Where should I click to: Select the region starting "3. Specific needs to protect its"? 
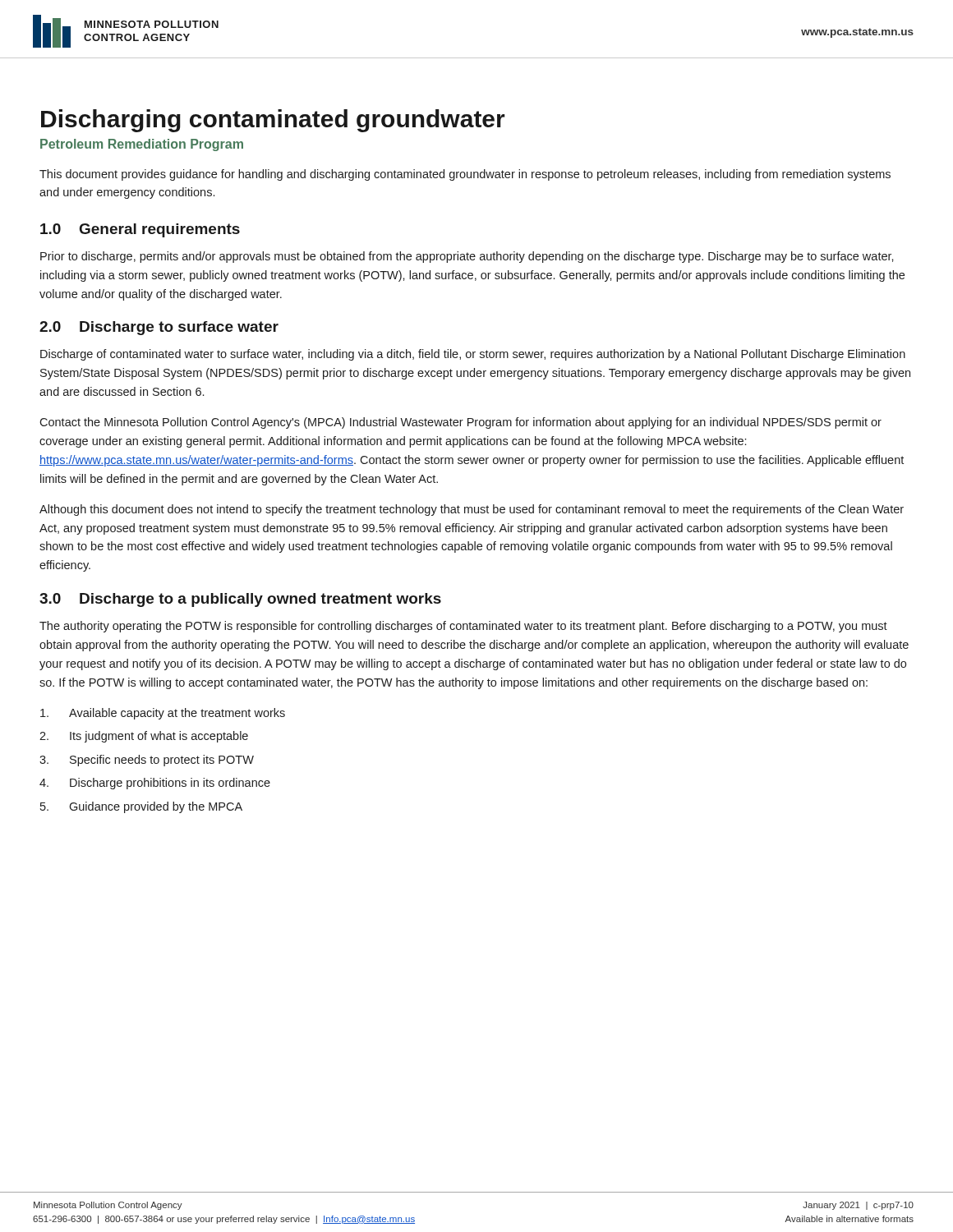coord(147,760)
